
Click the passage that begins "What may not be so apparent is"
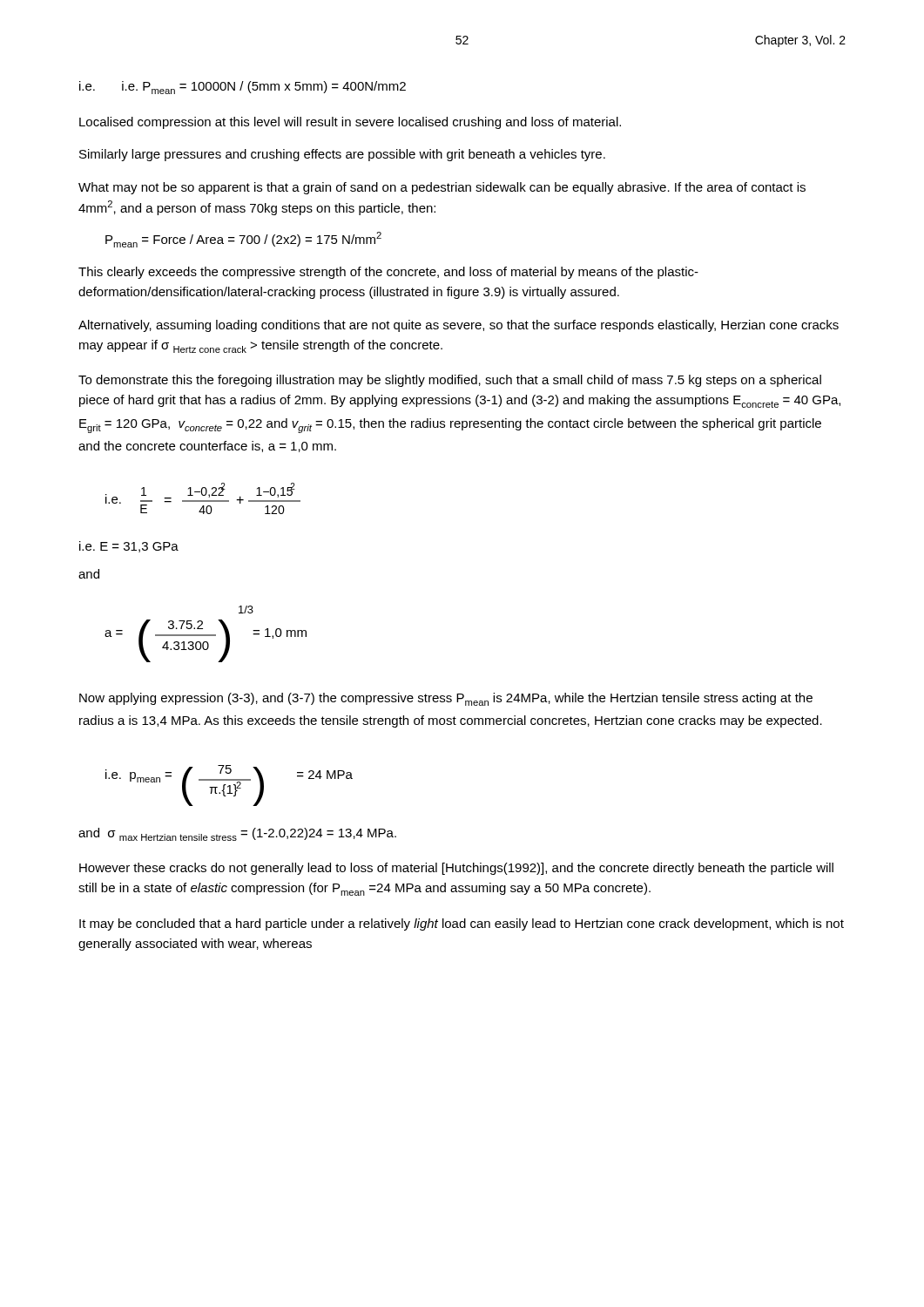tap(442, 197)
